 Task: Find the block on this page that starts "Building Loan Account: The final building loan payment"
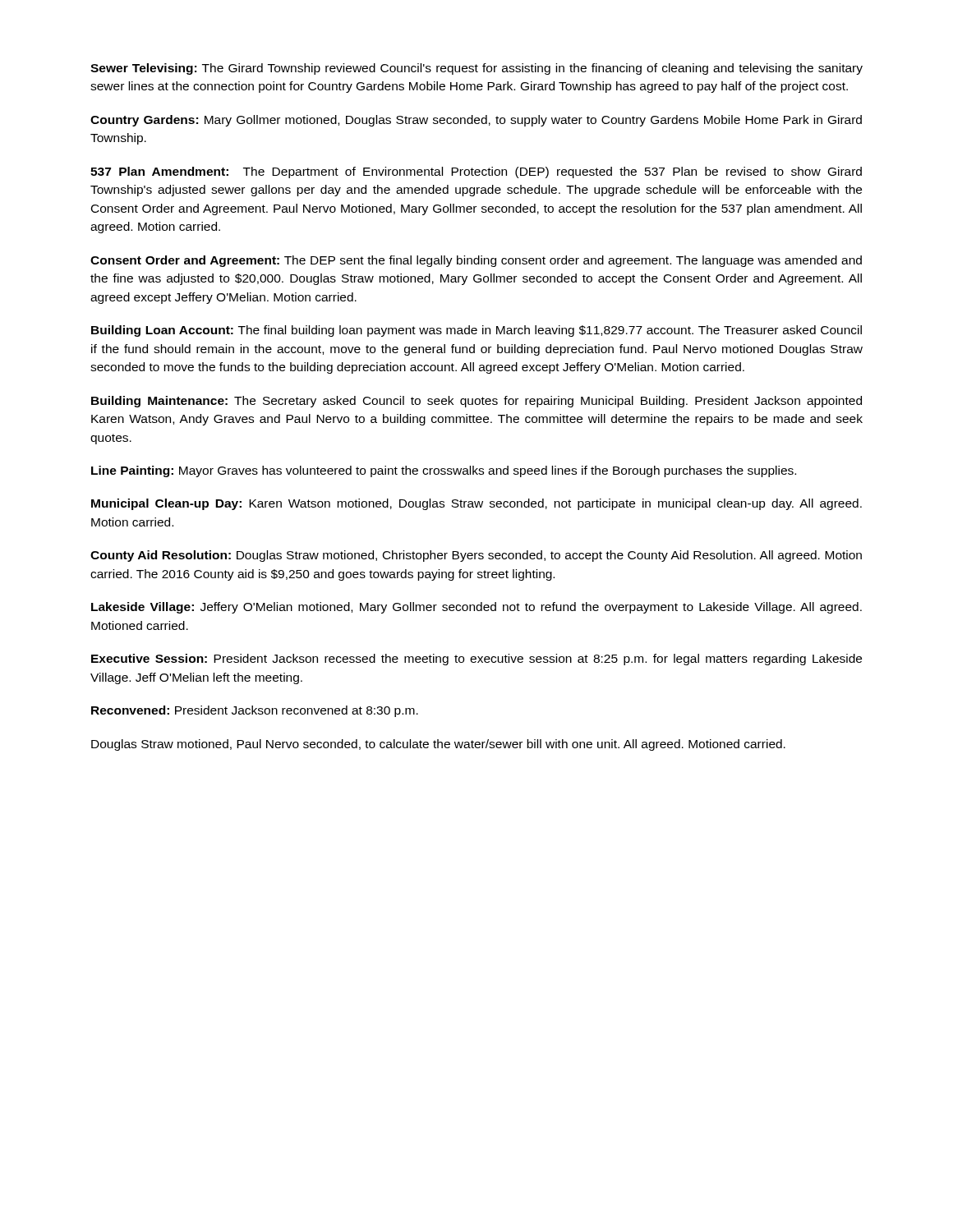tap(476, 348)
